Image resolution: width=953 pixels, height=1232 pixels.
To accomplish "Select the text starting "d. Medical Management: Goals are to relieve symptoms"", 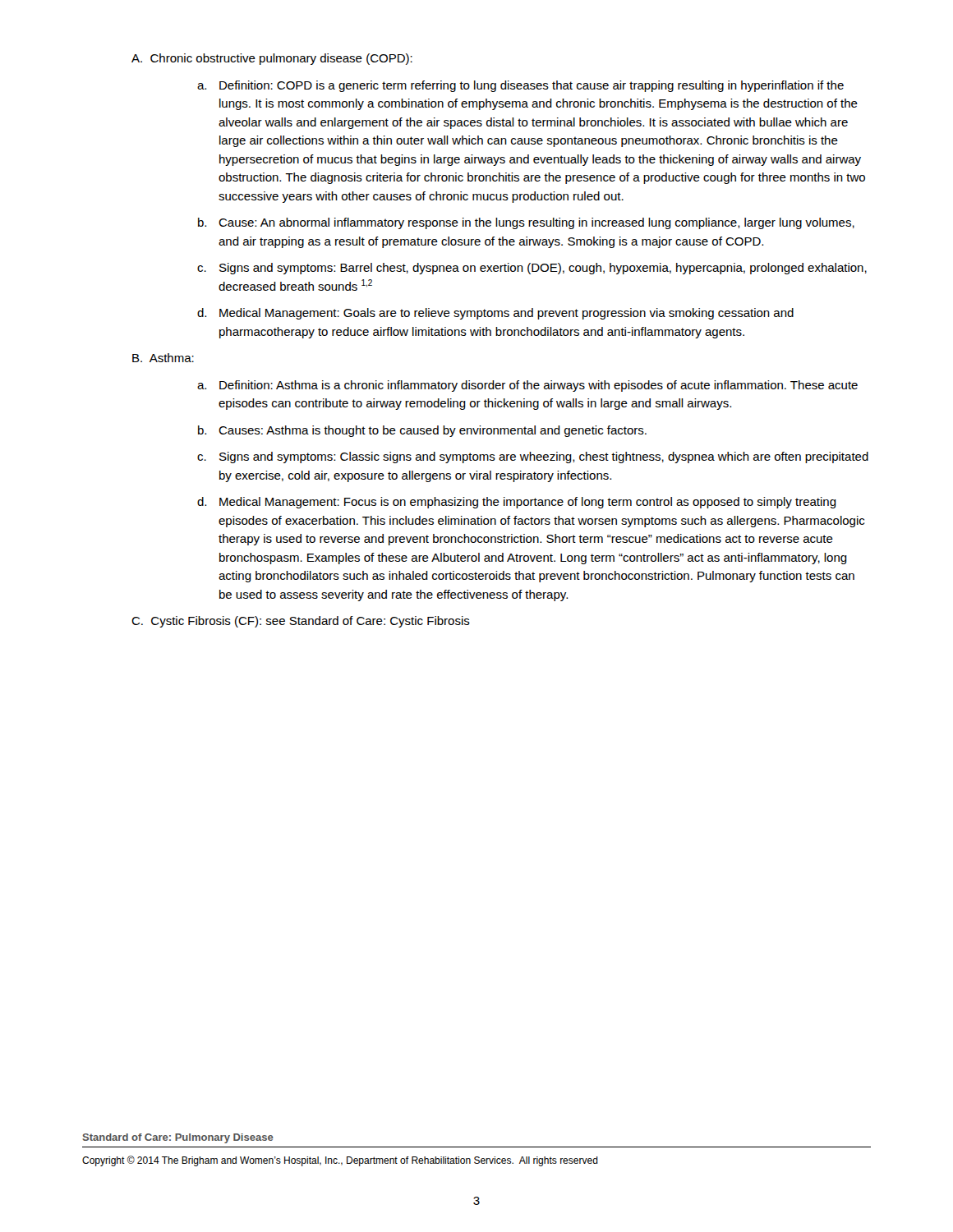I will pyautogui.click(x=534, y=322).
